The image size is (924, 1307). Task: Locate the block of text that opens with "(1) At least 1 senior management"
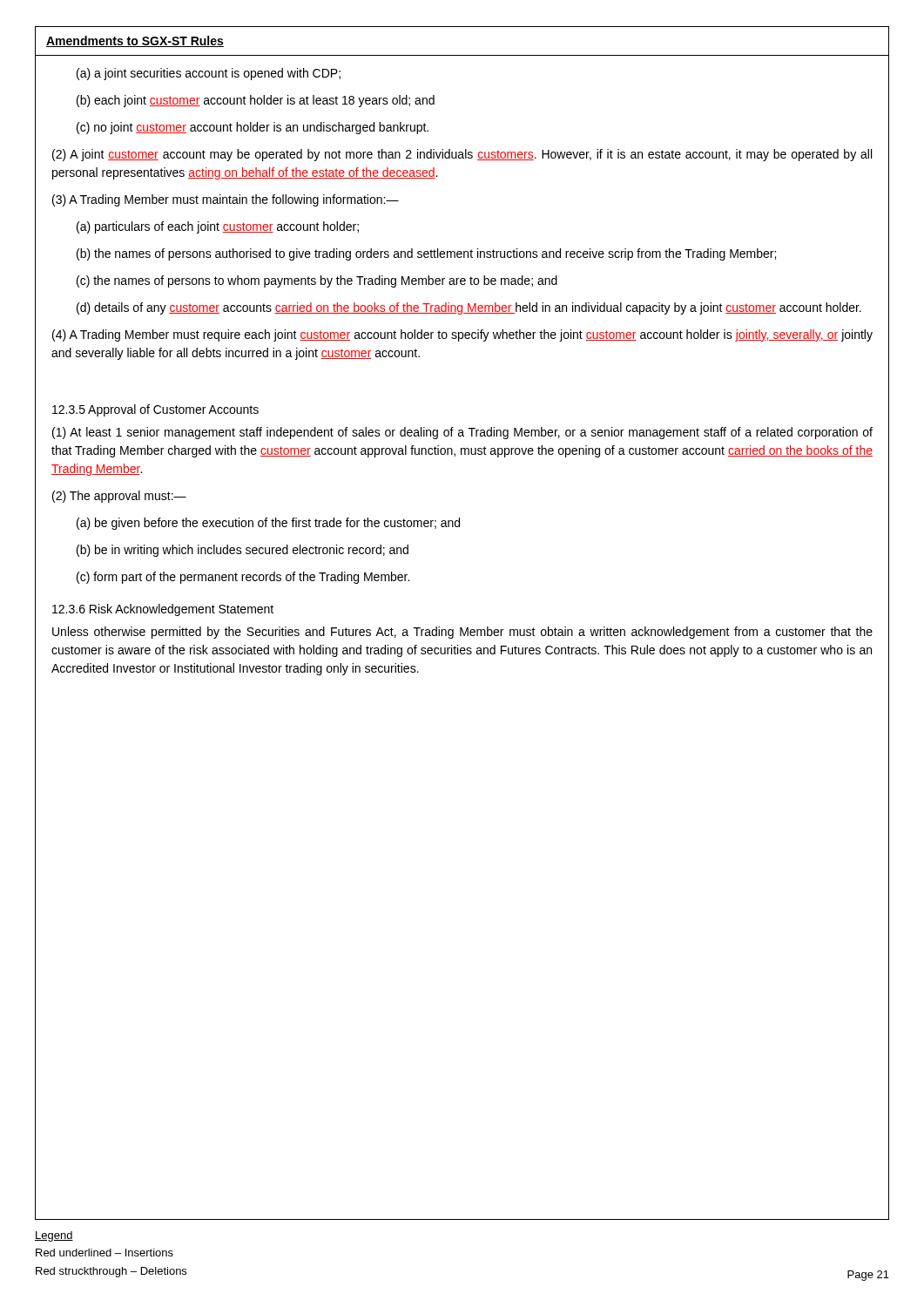click(462, 450)
